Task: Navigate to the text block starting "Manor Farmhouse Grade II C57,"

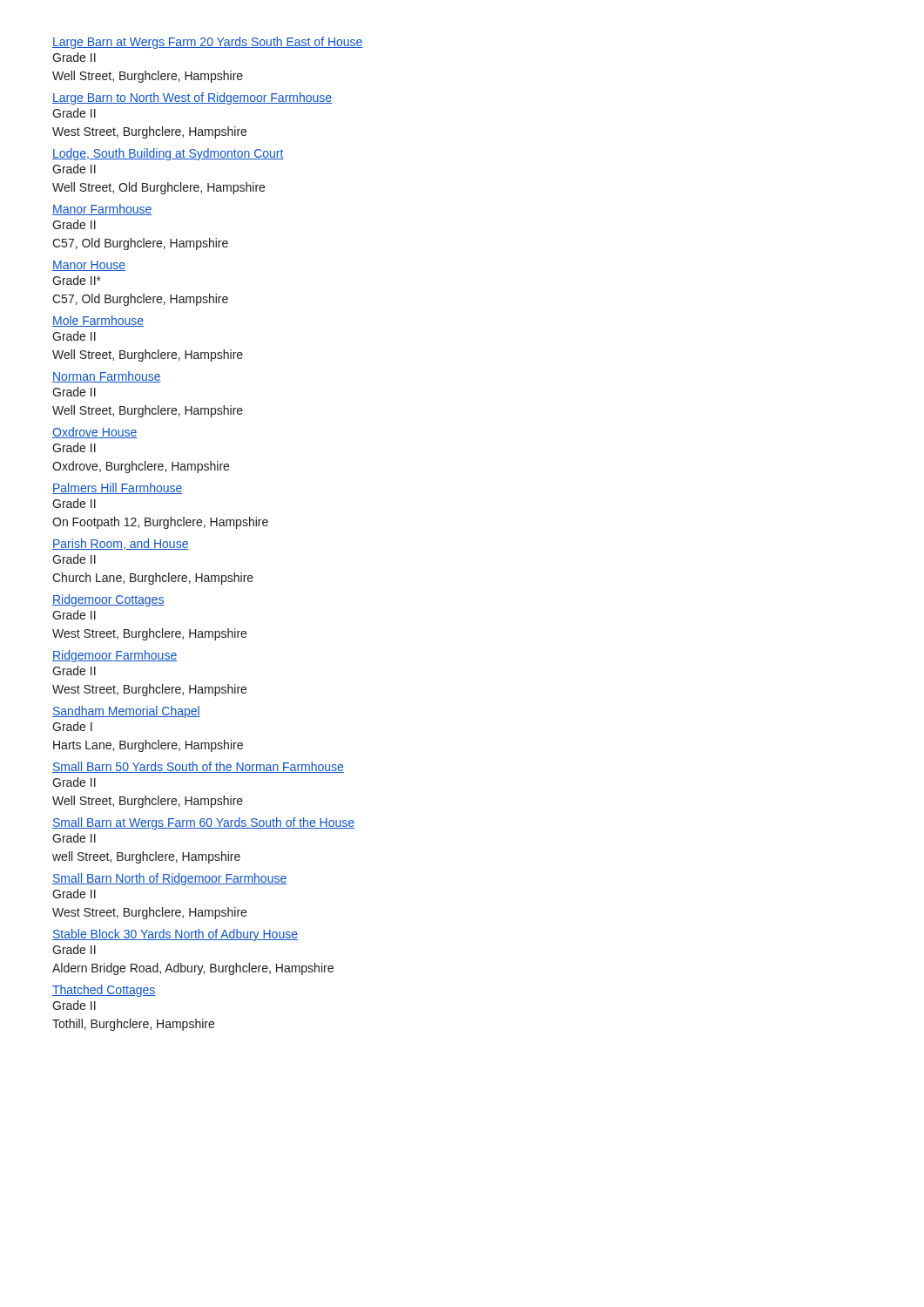Action: tap(102, 210)
